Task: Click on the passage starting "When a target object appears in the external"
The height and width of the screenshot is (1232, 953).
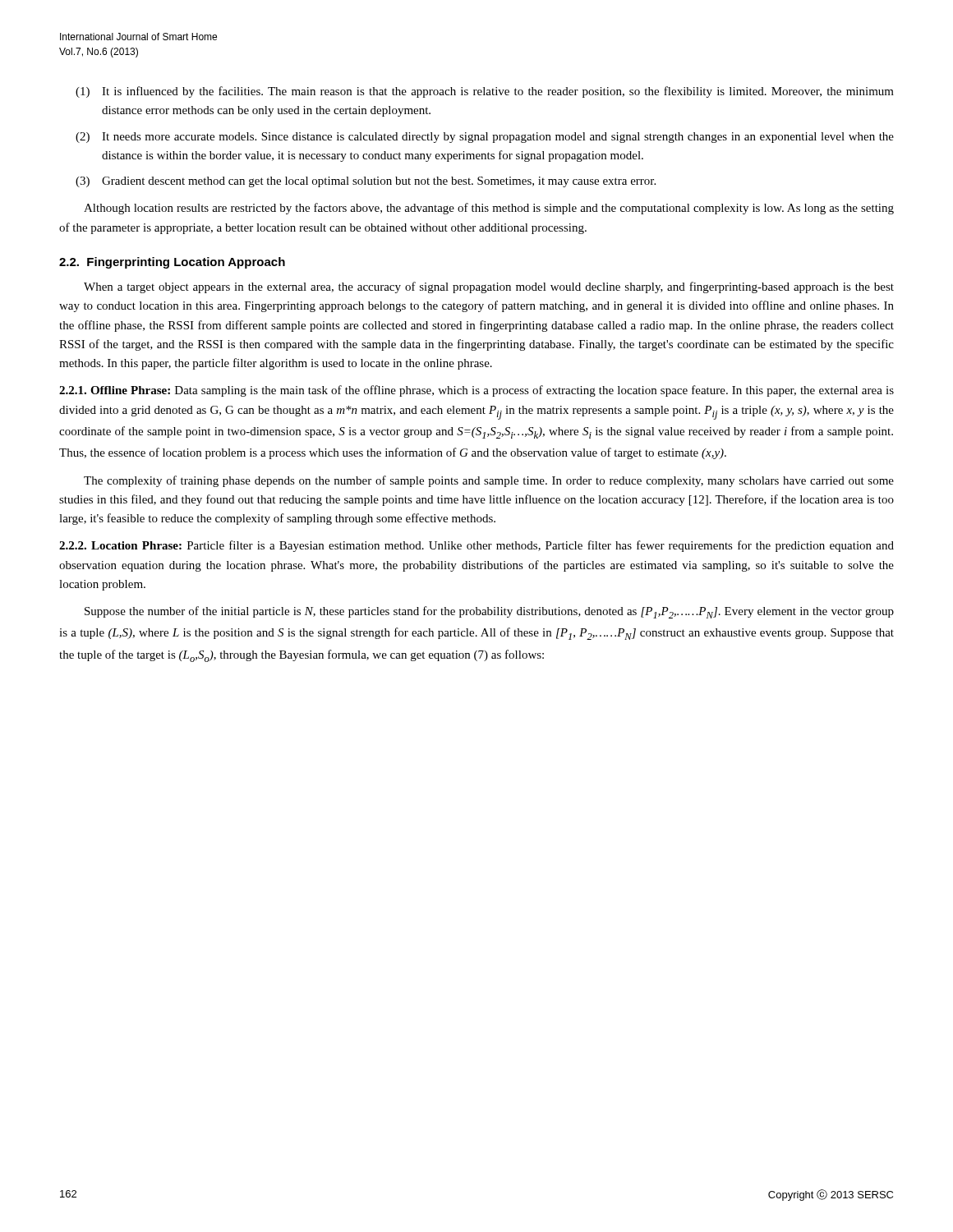Action: coord(476,325)
